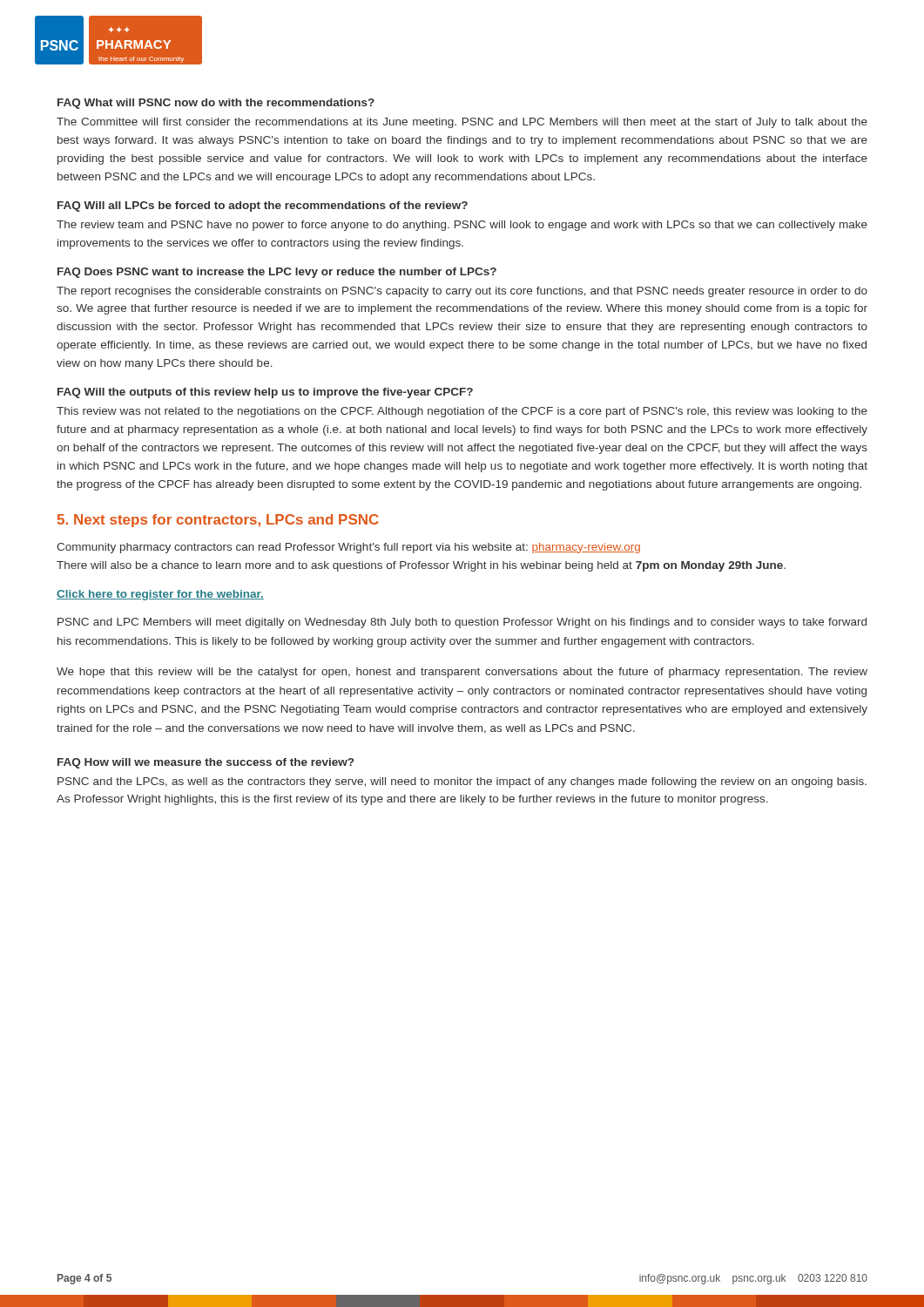Point to the text block starting "PSNC and the LPCs,"

pyautogui.click(x=462, y=790)
